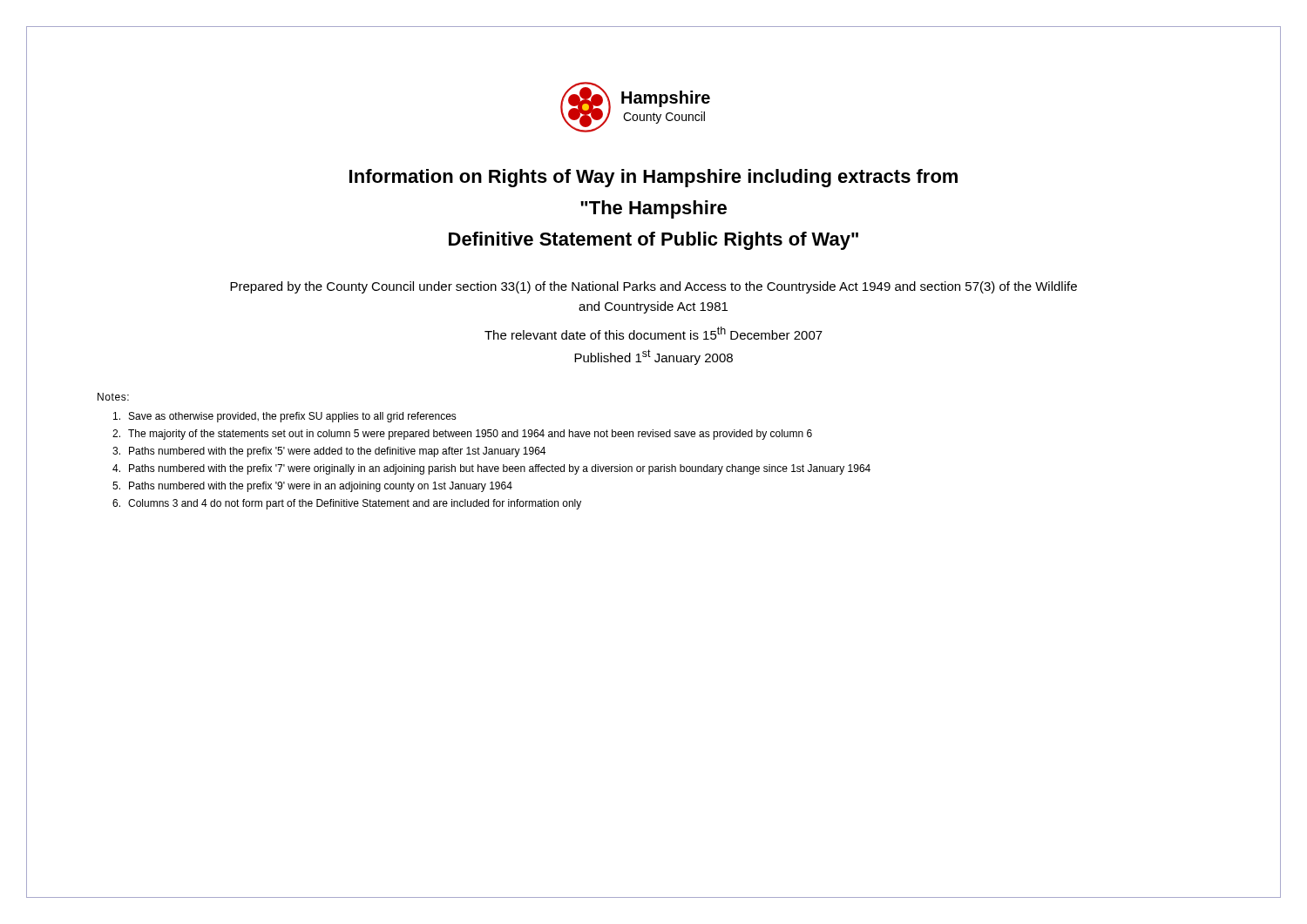
Task: Select the region starting "6. Columns 3 and"
Action: (x=347, y=504)
